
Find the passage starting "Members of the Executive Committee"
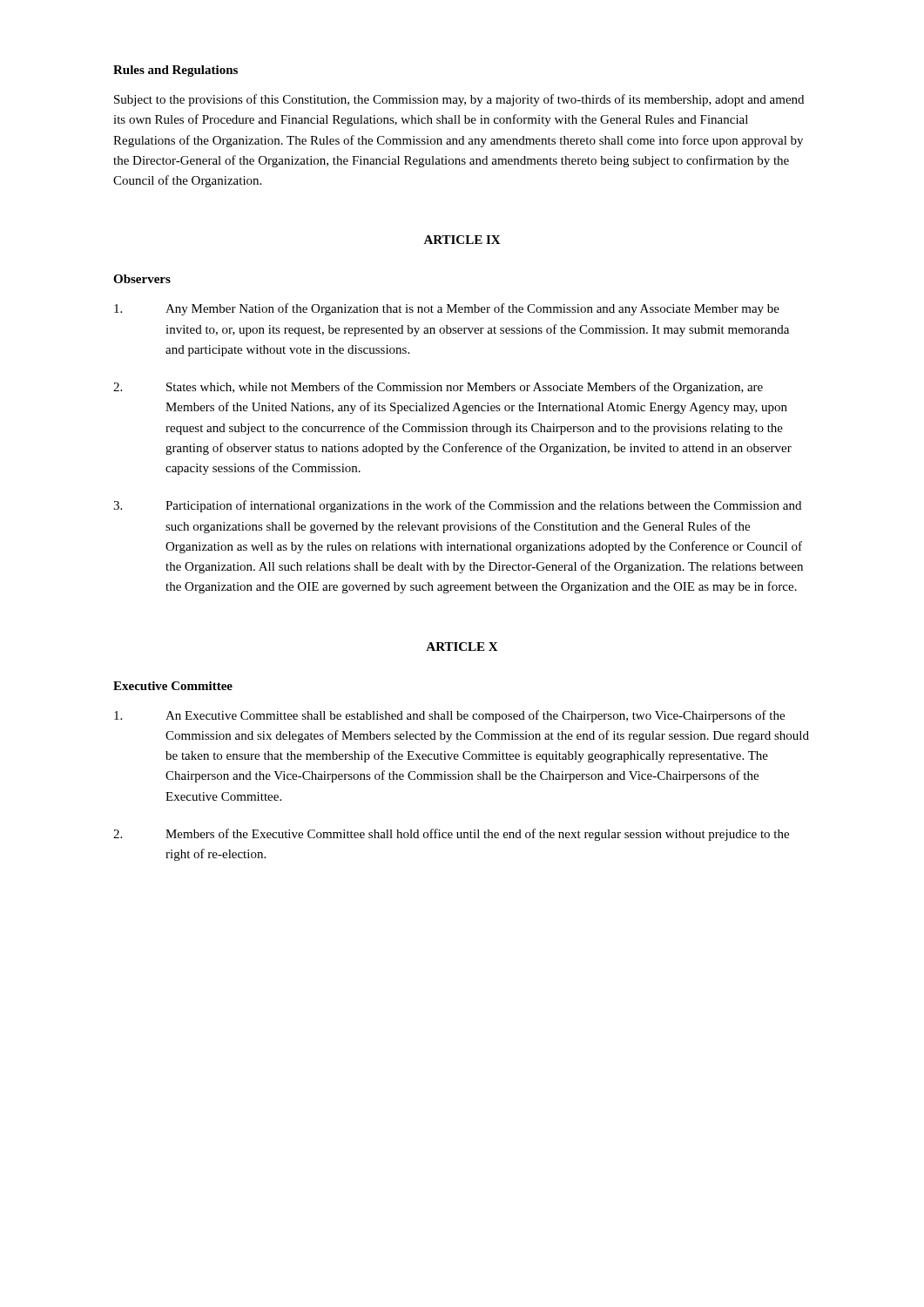462,844
